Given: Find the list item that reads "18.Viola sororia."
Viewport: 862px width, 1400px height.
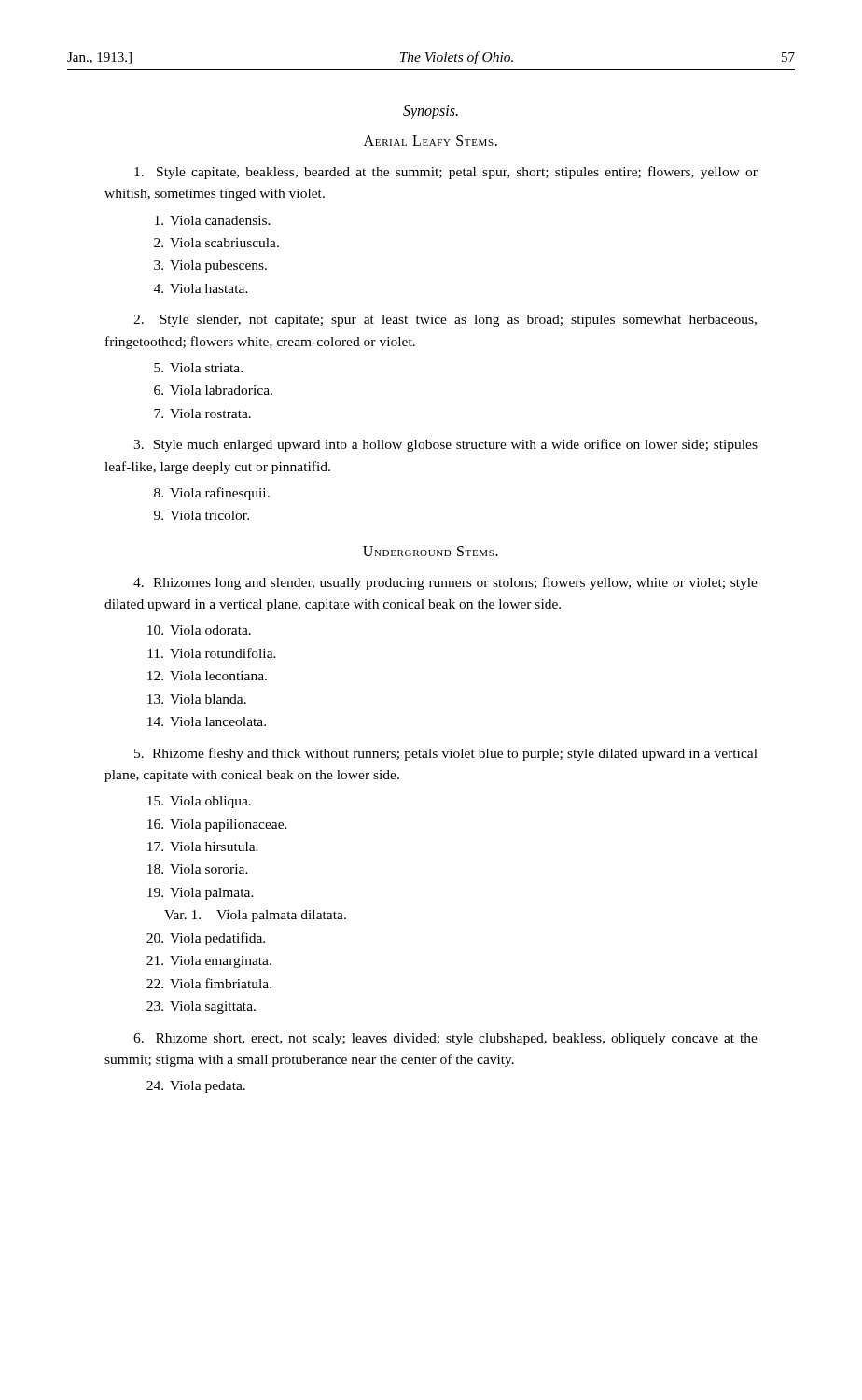Looking at the screenshot, I should [193, 870].
